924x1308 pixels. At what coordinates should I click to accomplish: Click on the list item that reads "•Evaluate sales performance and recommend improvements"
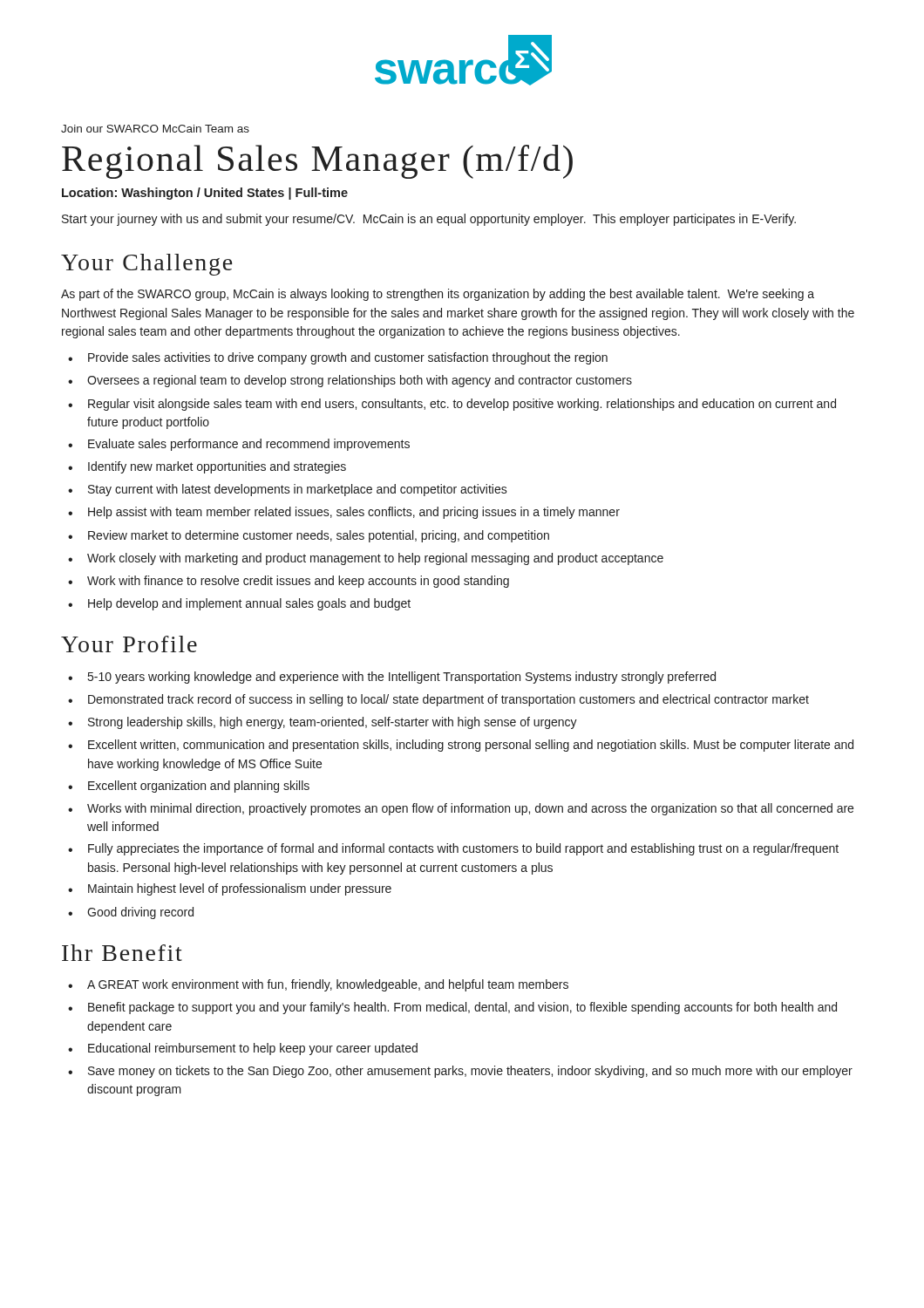click(x=239, y=445)
